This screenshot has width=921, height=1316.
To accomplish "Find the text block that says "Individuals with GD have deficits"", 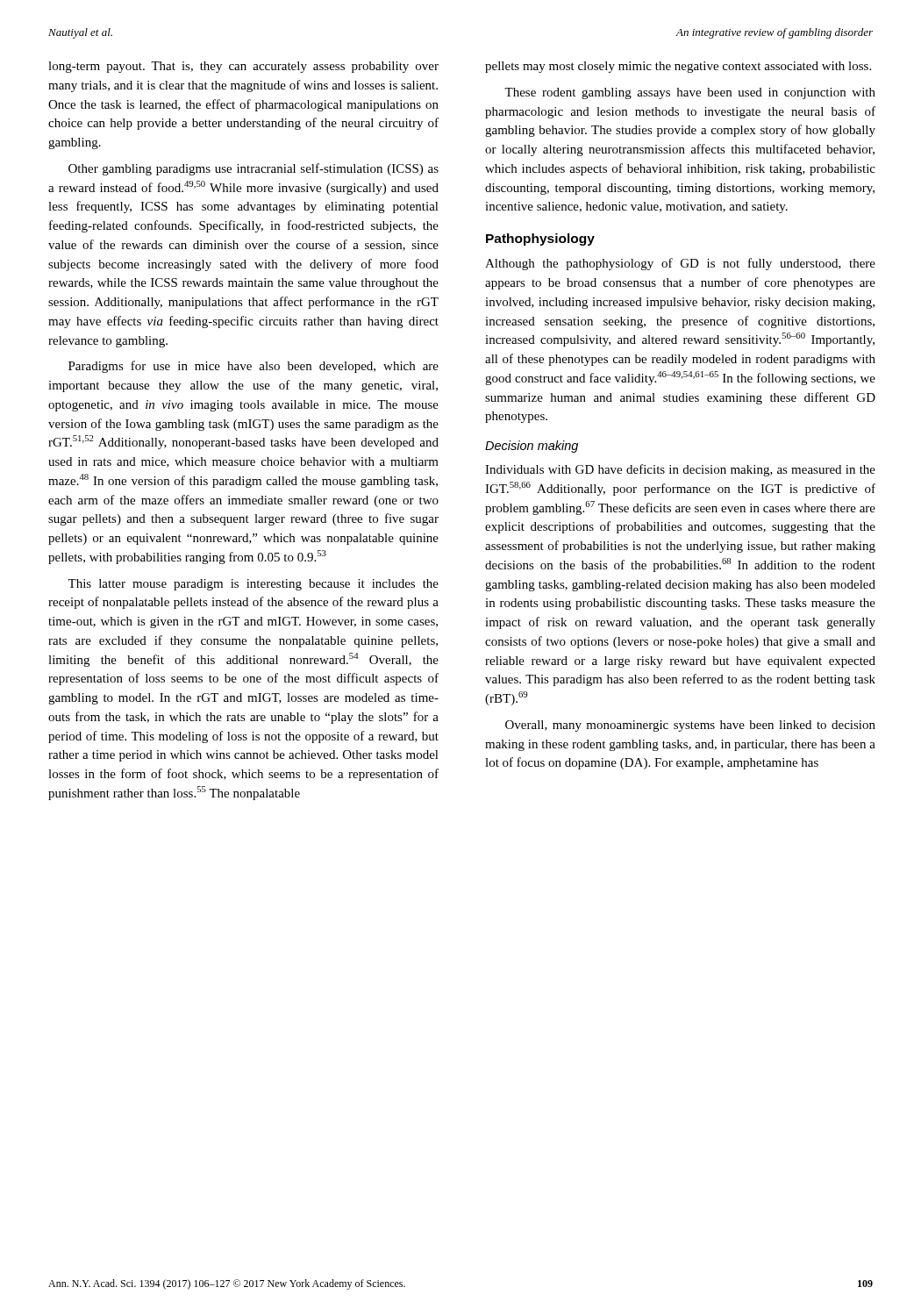I will coord(680,585).
